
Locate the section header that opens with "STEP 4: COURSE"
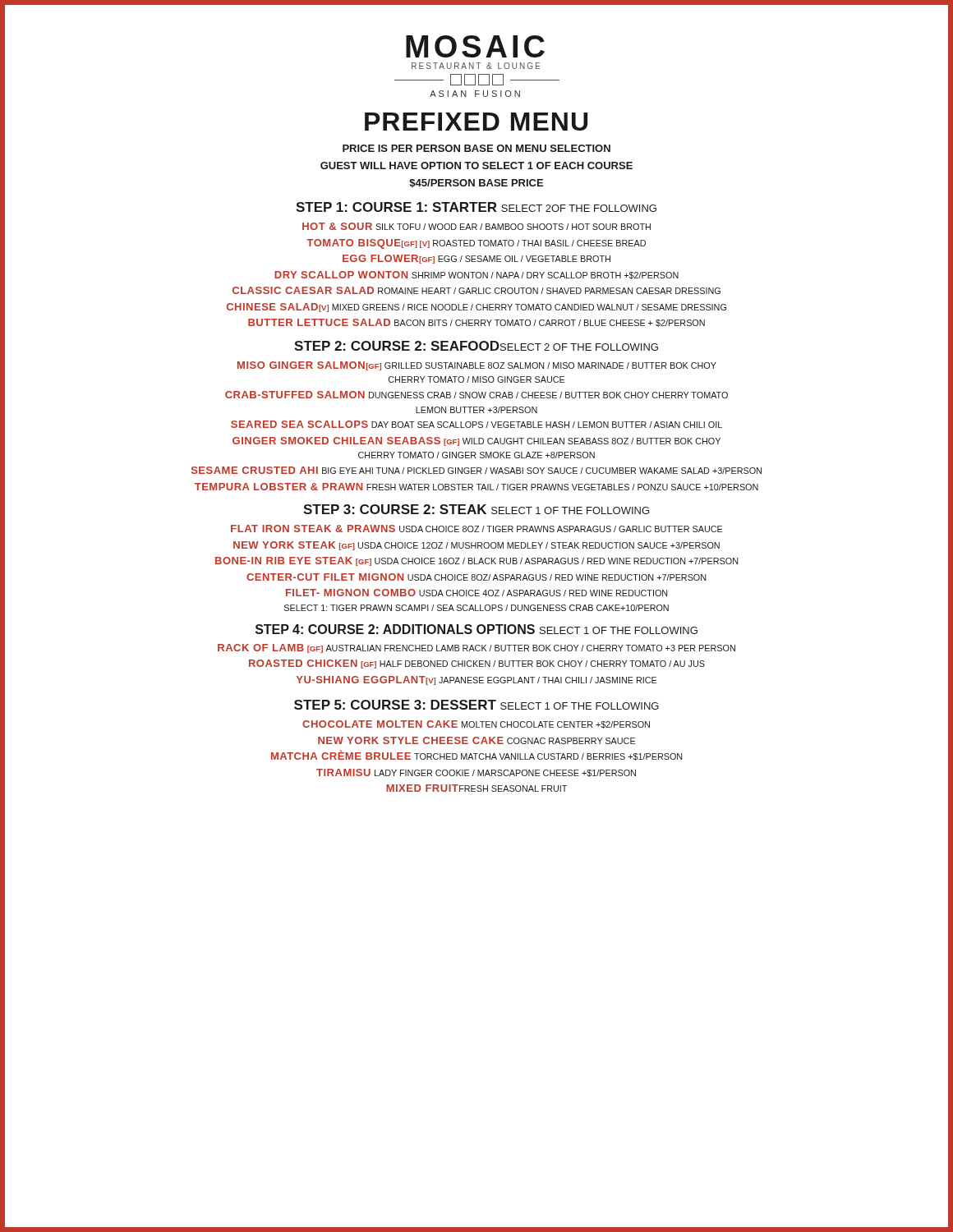476,629
